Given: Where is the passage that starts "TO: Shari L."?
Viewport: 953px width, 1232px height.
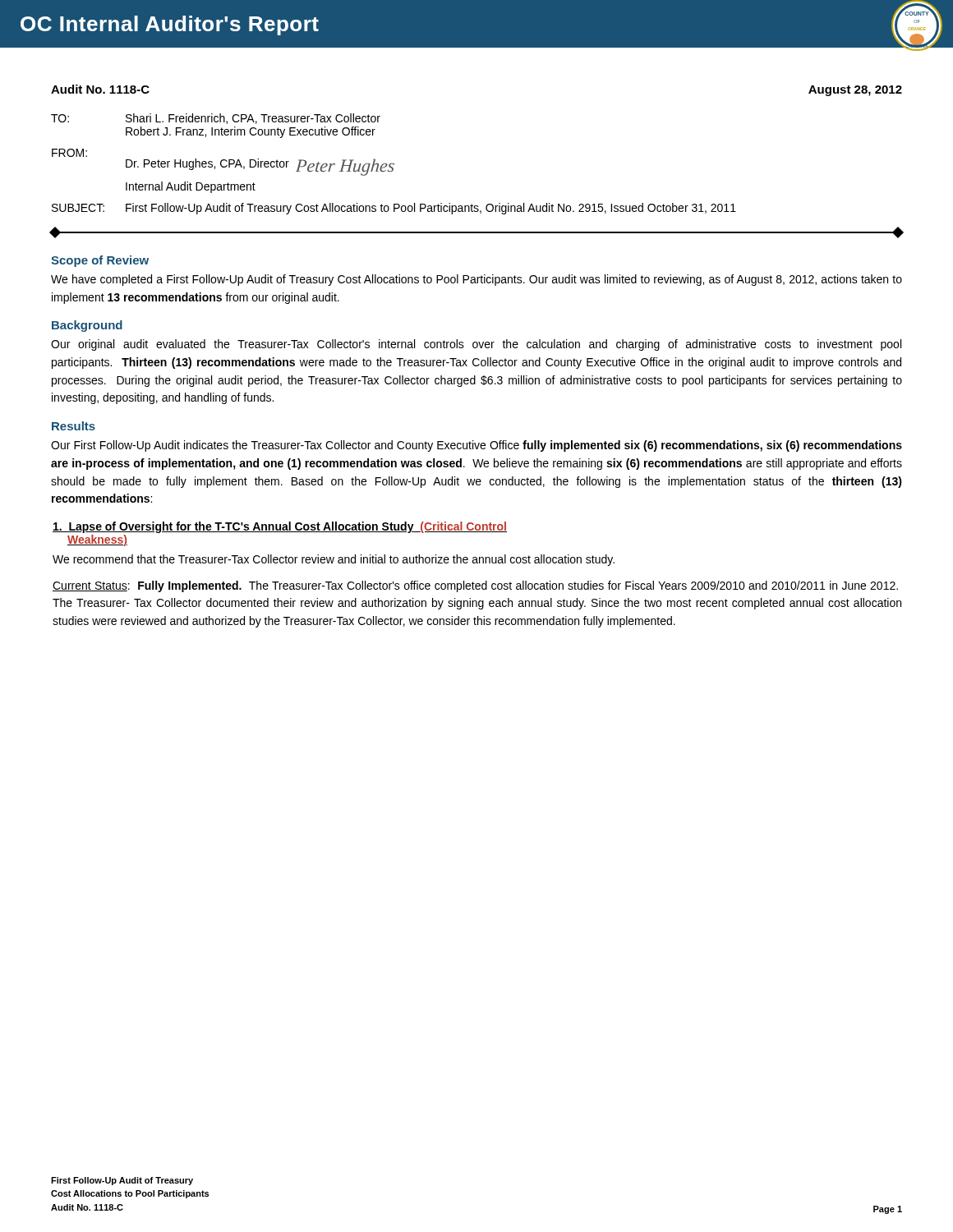Looking at the screenshot, I should (x=216, y=119).
